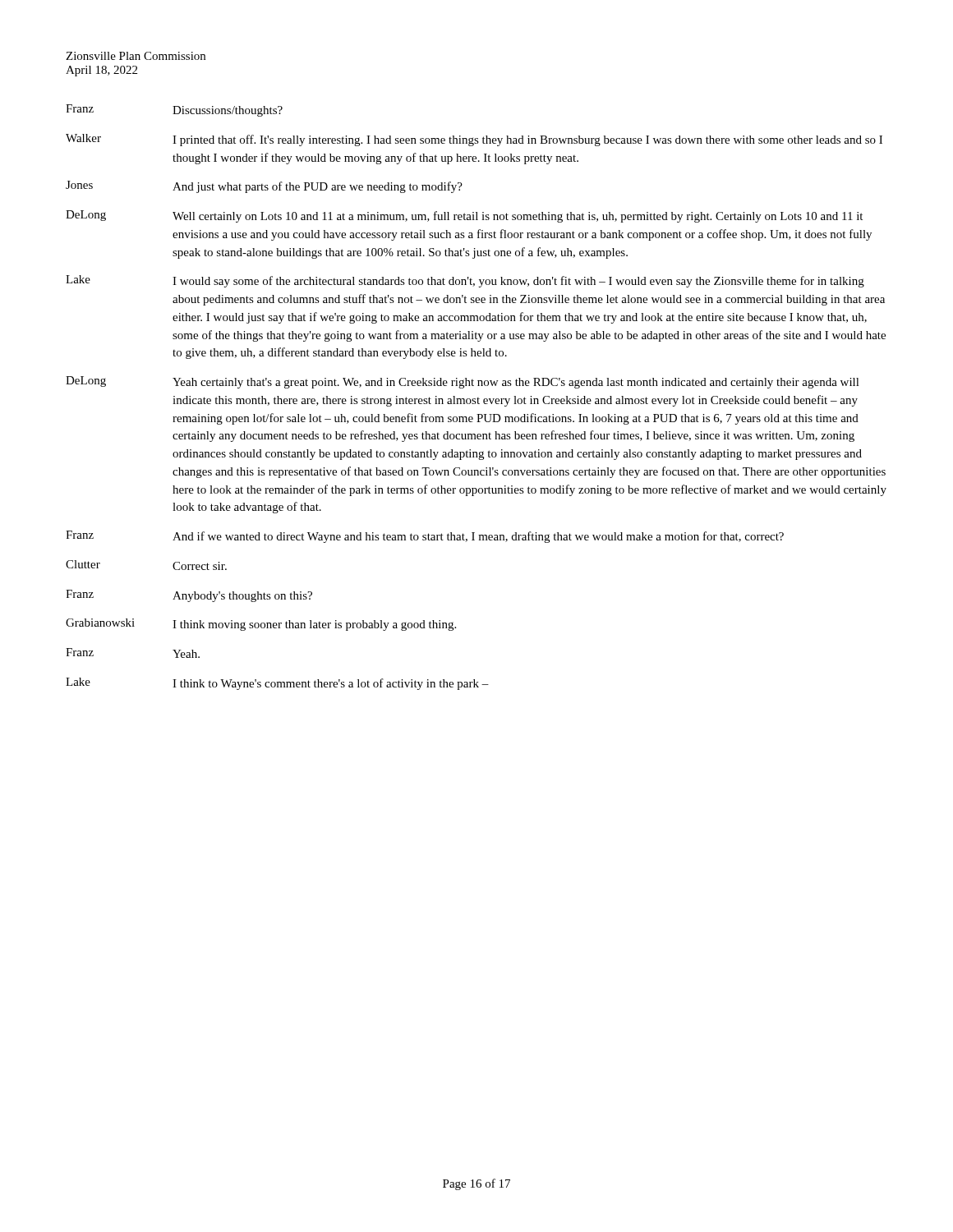This screenshot has height=1232, width=953.
Task: Find "Franz Anybody's thoughts on this?" on this page
Action: tap(189, 596)
